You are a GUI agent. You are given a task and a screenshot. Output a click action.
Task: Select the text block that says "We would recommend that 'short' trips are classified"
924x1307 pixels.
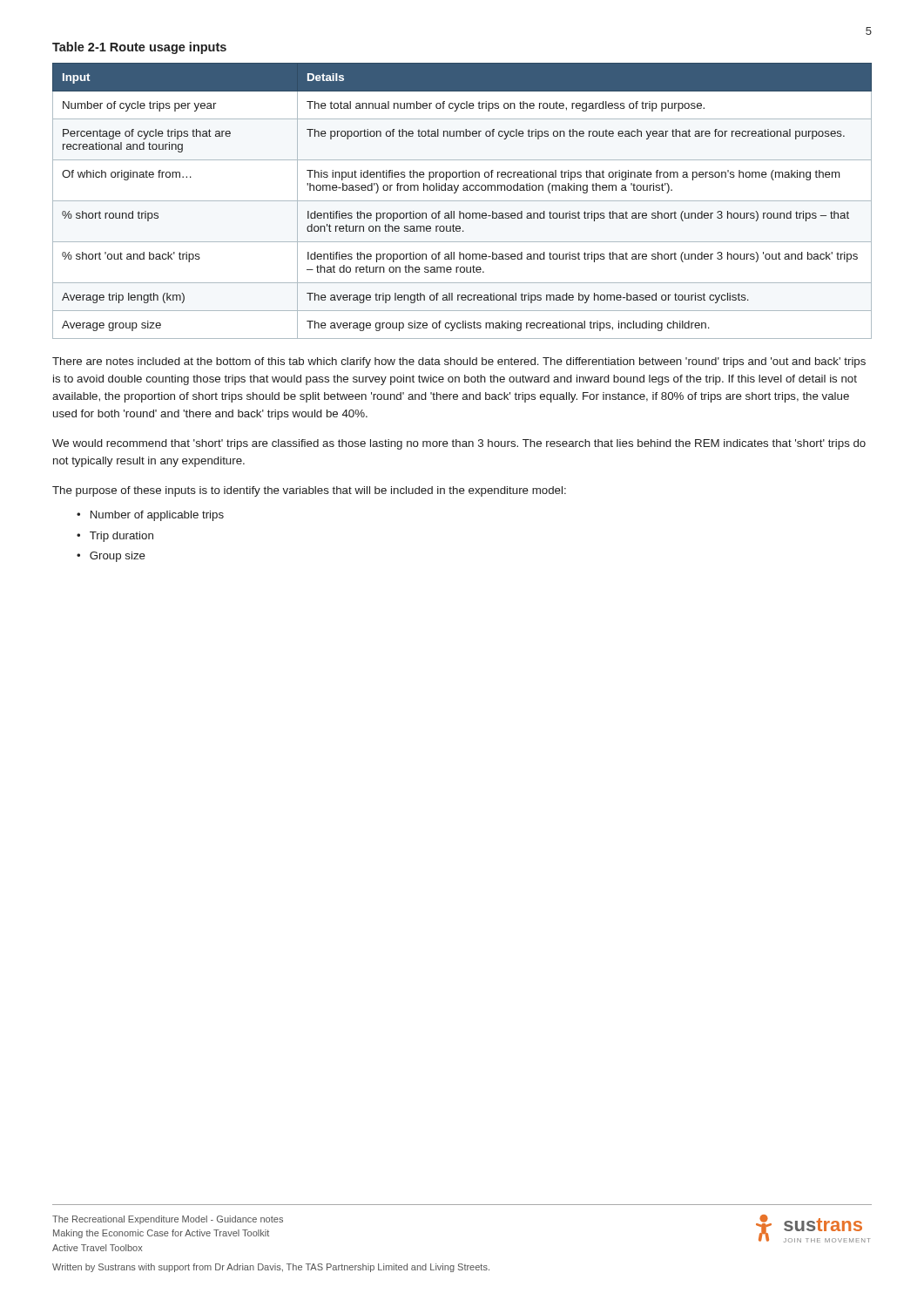coord(459,452)
